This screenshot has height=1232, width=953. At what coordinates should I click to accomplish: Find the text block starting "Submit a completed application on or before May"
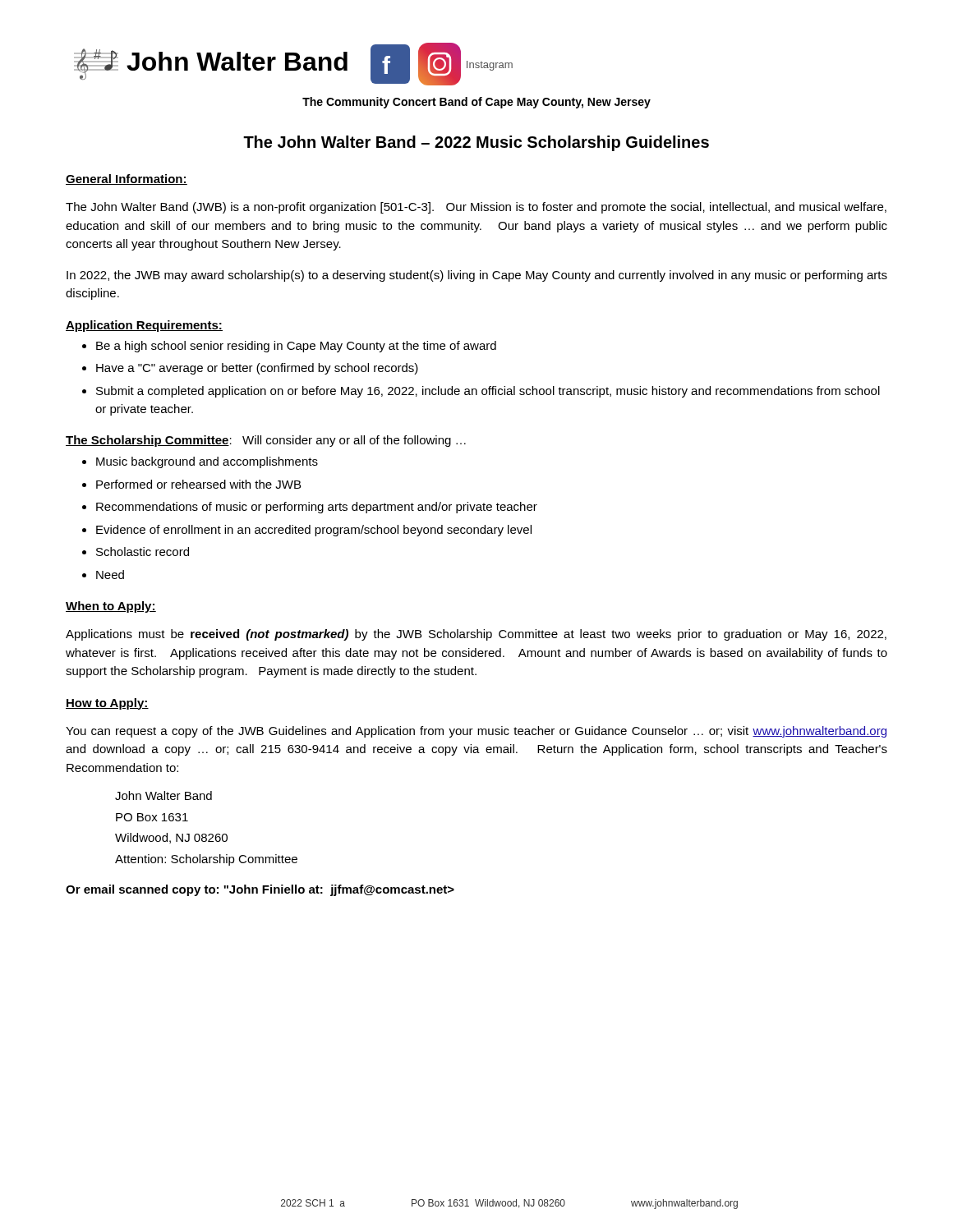click(488, 399)
